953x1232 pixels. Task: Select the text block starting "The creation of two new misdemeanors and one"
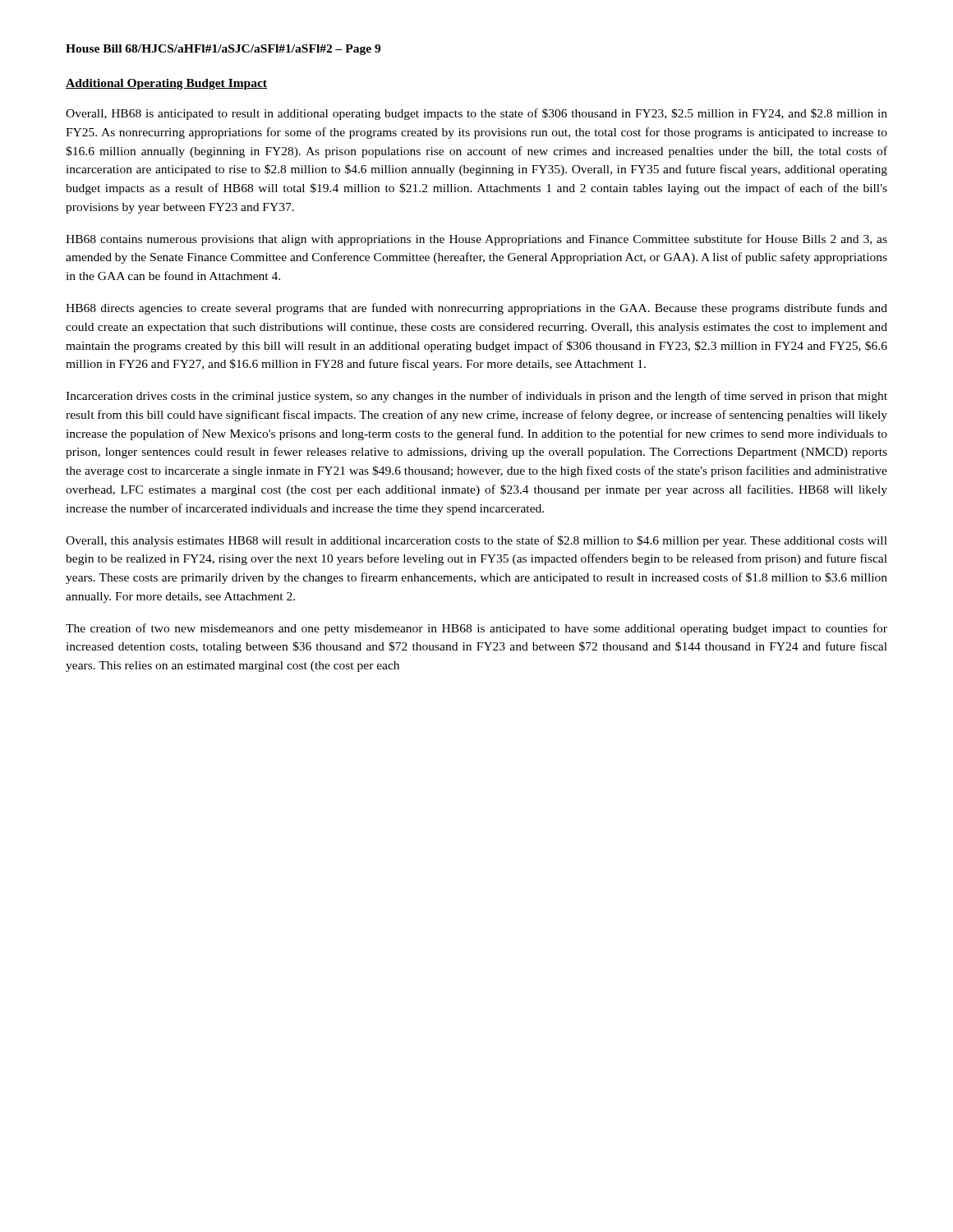point(476,646)
